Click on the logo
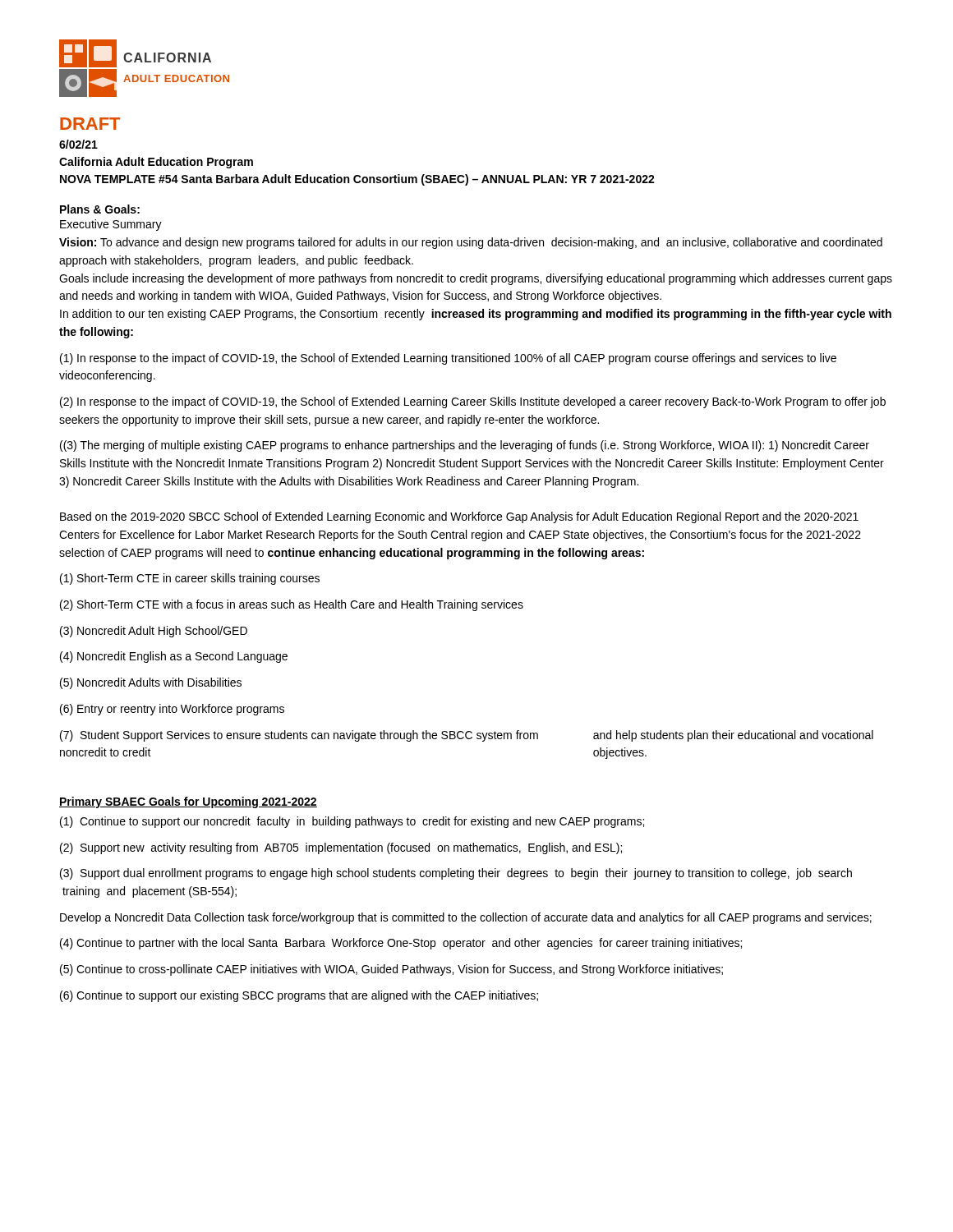953x1232 pixels. coord(476,69)
